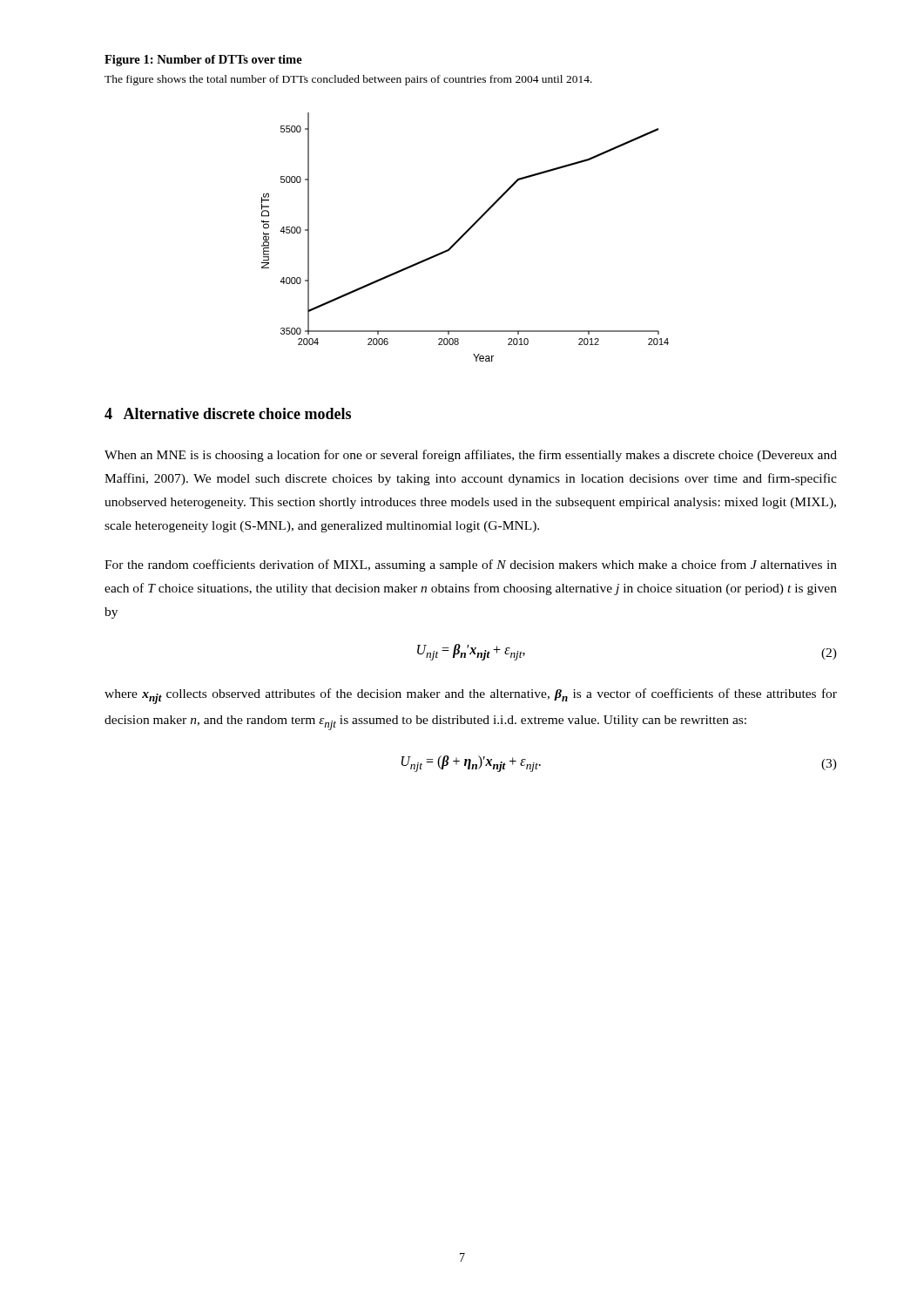Image resolution: width=924 pixels, height=1307 pixels.
Task: Click on the passage starting "Unjt = βn′xnjt"
Action: pyautogui.click(x=479, y=653)
